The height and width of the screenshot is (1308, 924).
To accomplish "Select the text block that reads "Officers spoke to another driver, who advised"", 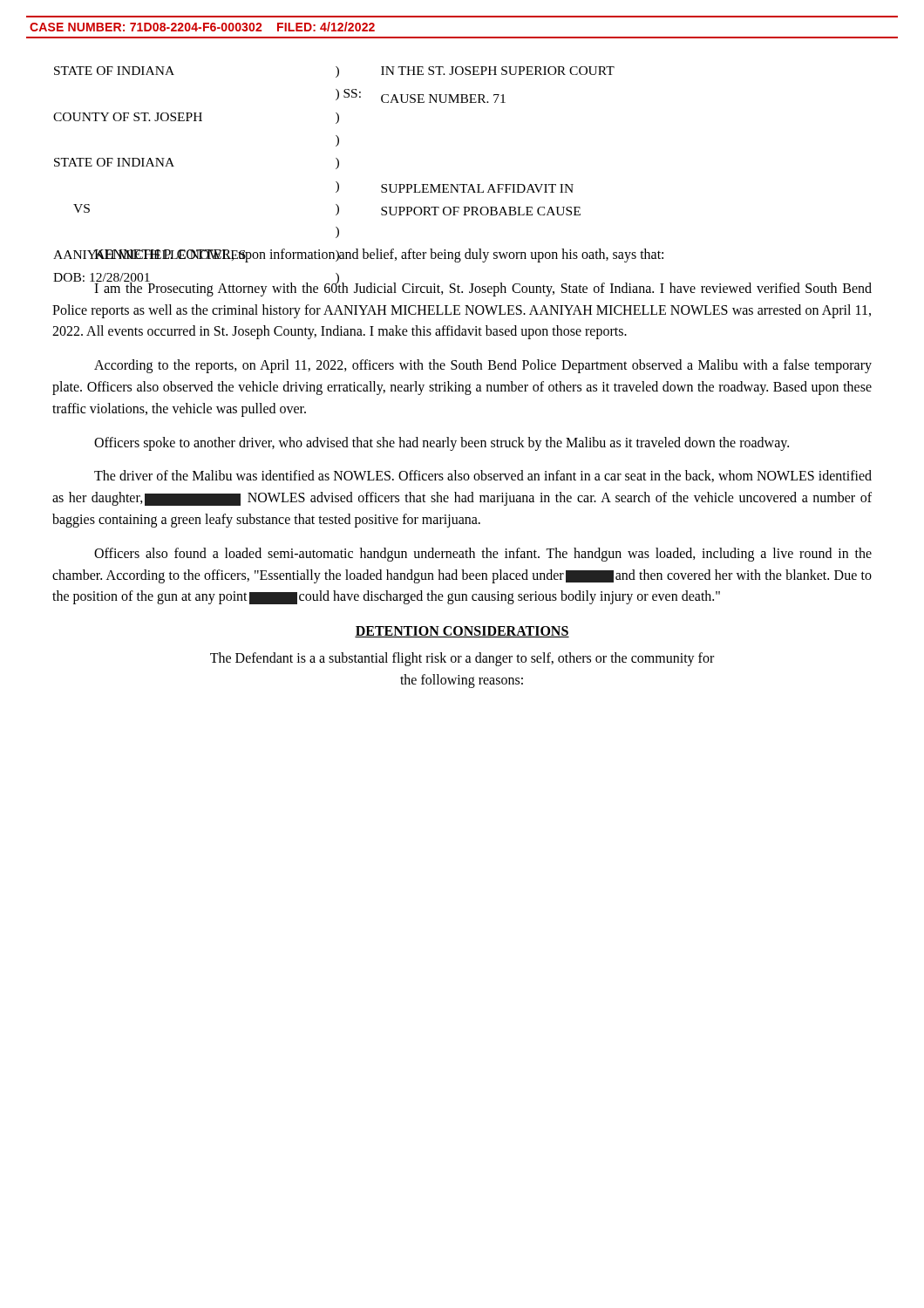I will [442, 442].
